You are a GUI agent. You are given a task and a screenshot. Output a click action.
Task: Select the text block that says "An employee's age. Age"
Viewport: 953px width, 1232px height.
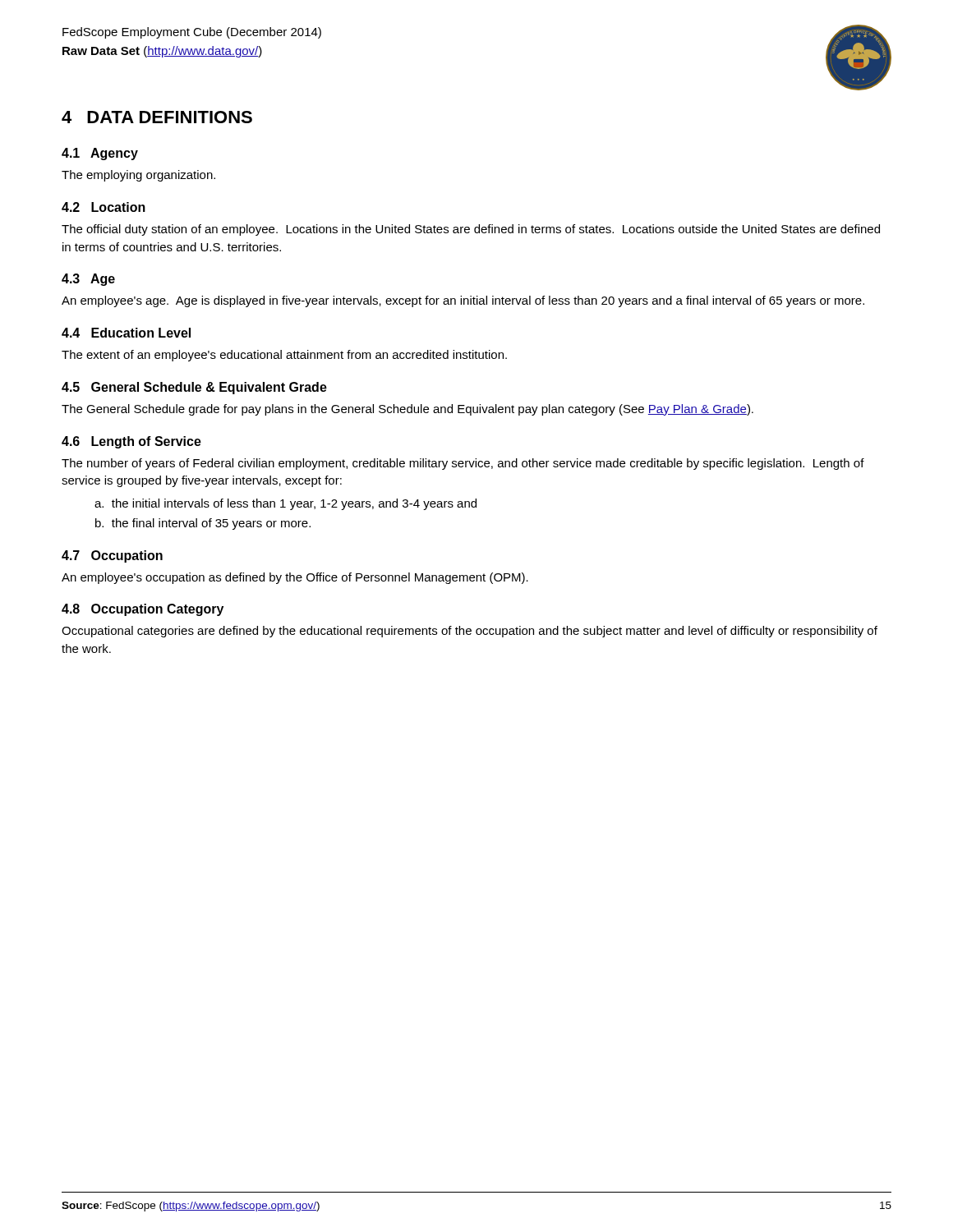464,300
